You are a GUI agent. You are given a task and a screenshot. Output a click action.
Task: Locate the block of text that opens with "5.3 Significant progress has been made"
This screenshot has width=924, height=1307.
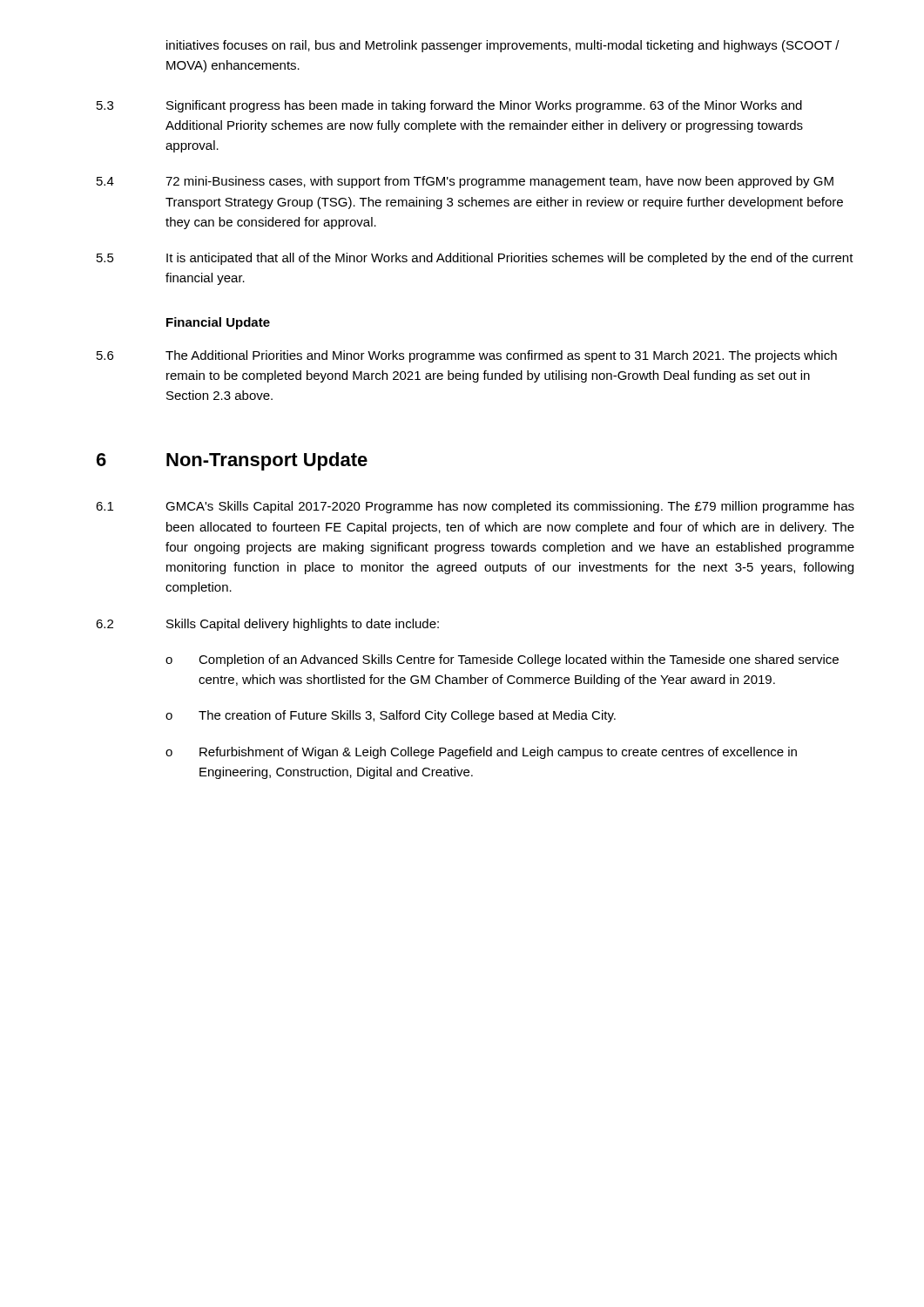[x=475, y=125]
